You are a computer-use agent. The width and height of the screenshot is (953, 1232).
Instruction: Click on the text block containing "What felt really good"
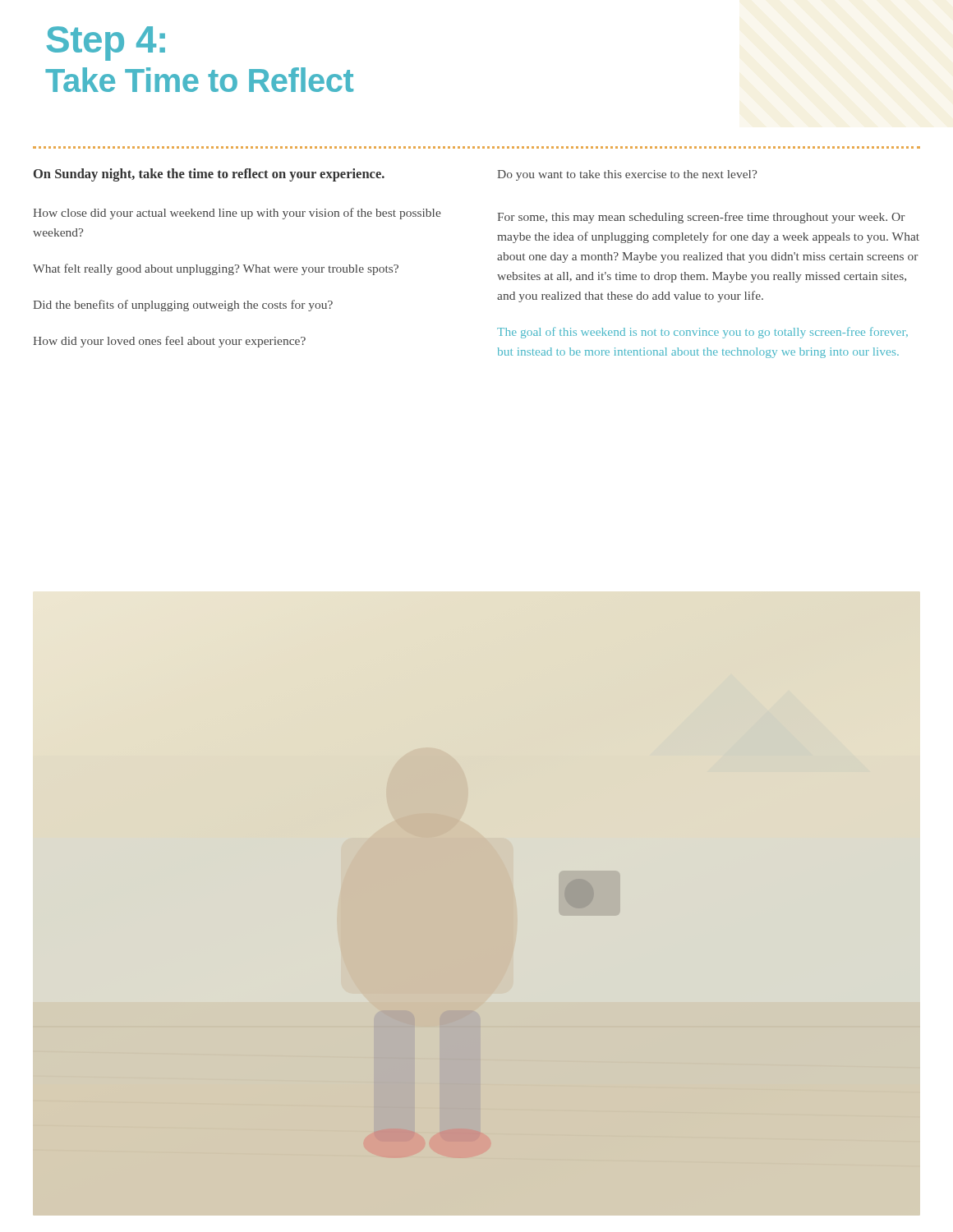pos(216,268)
